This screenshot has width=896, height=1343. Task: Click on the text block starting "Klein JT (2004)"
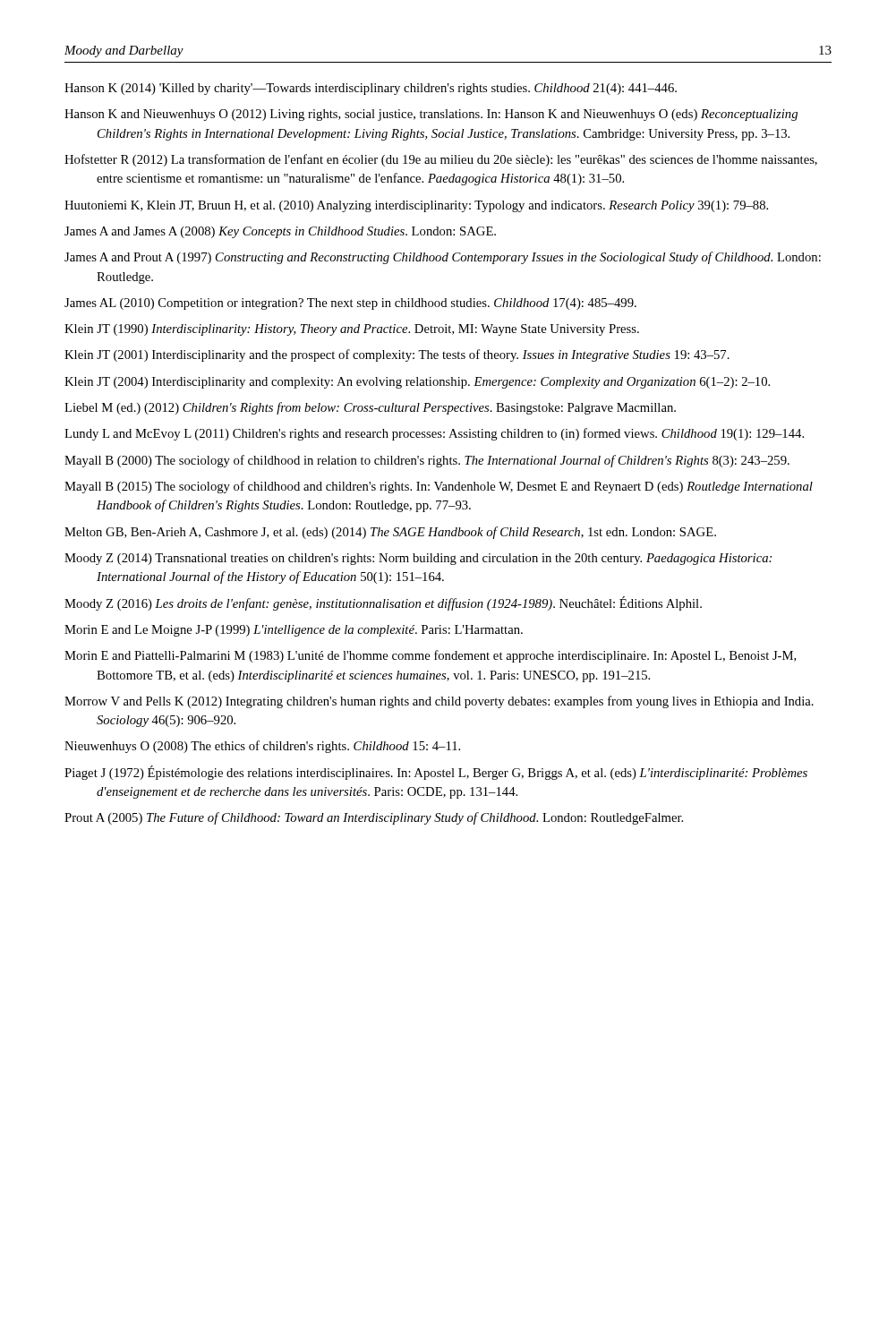[x=418, y=381]
